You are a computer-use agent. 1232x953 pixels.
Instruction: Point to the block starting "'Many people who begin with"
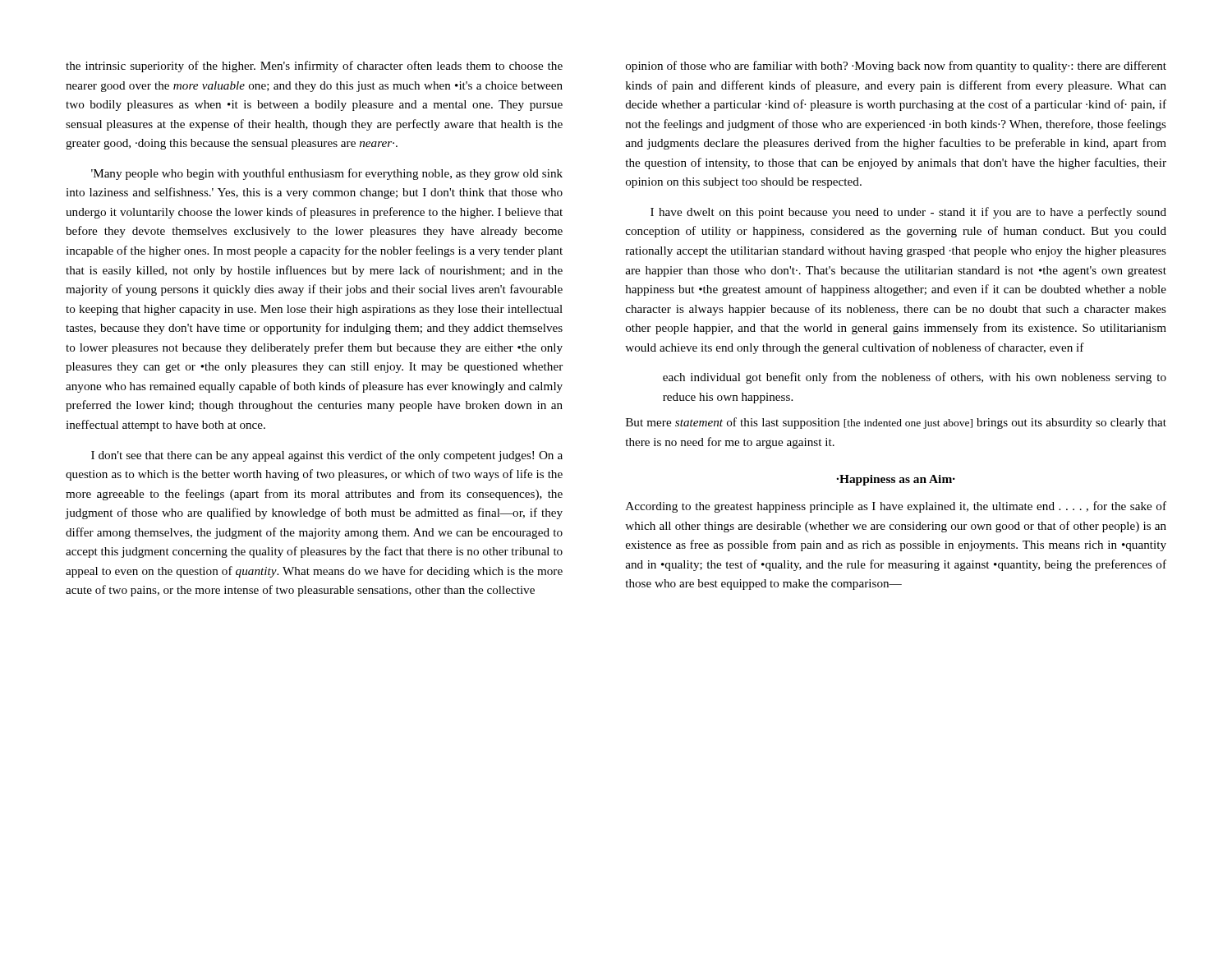point(314,299)
